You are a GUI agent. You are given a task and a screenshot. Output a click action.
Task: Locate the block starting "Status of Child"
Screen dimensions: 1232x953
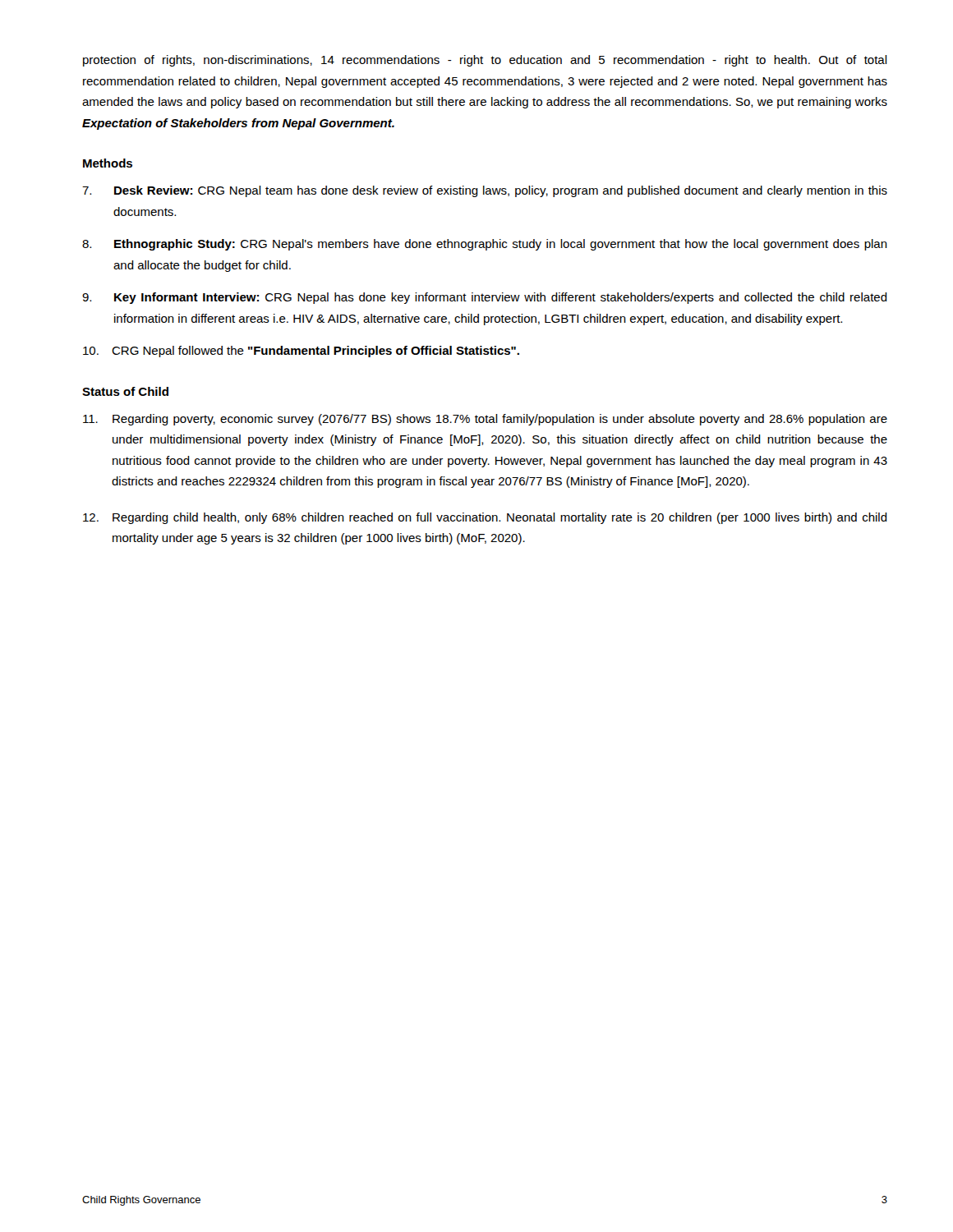tap(126, 391)
